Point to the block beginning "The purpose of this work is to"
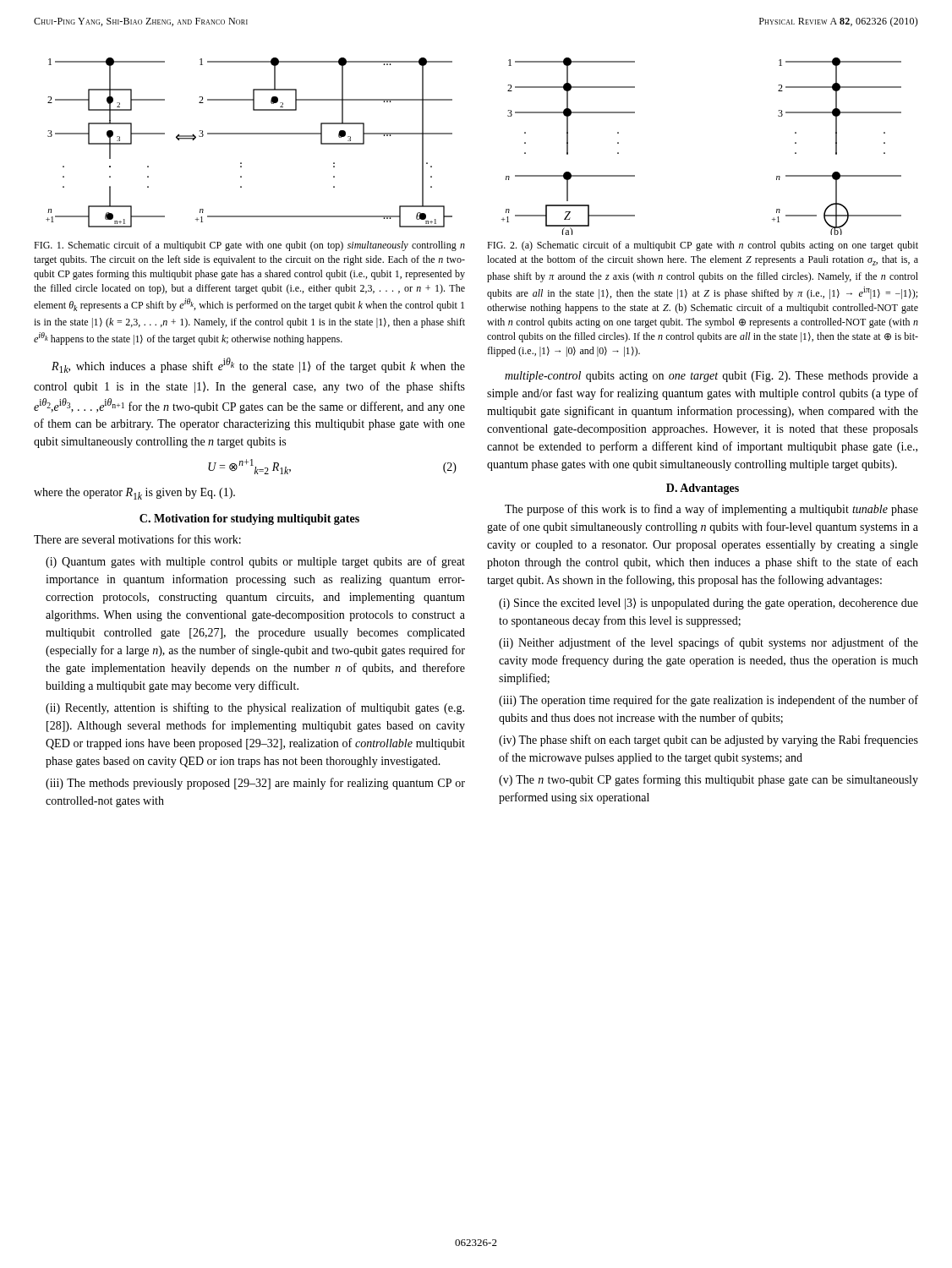 click(703, 545)
